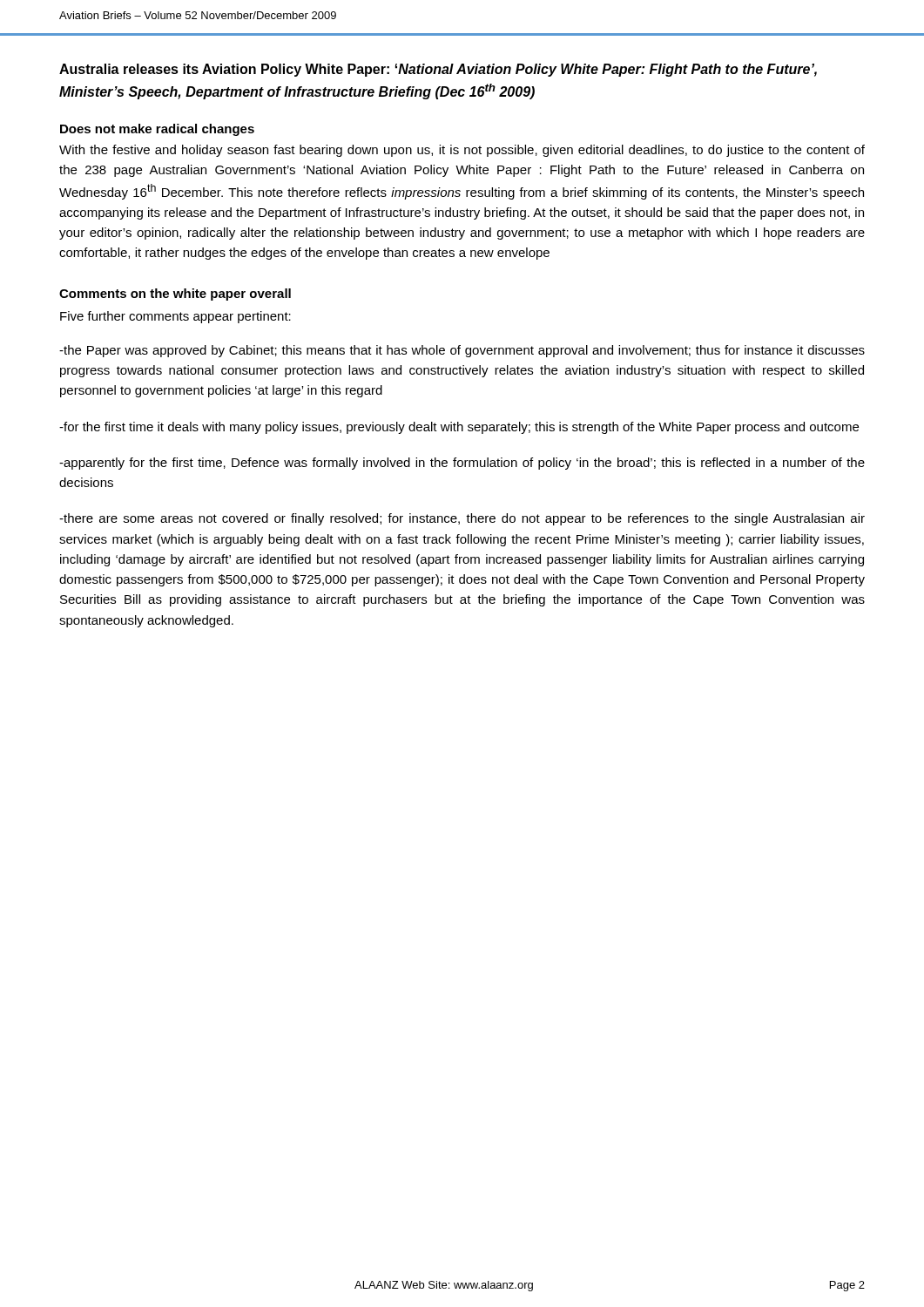Navigate to the text starting "-there are some areas not"
Image resolution: width=924 pixels, height=1307 pixels.
pos(462,569)
